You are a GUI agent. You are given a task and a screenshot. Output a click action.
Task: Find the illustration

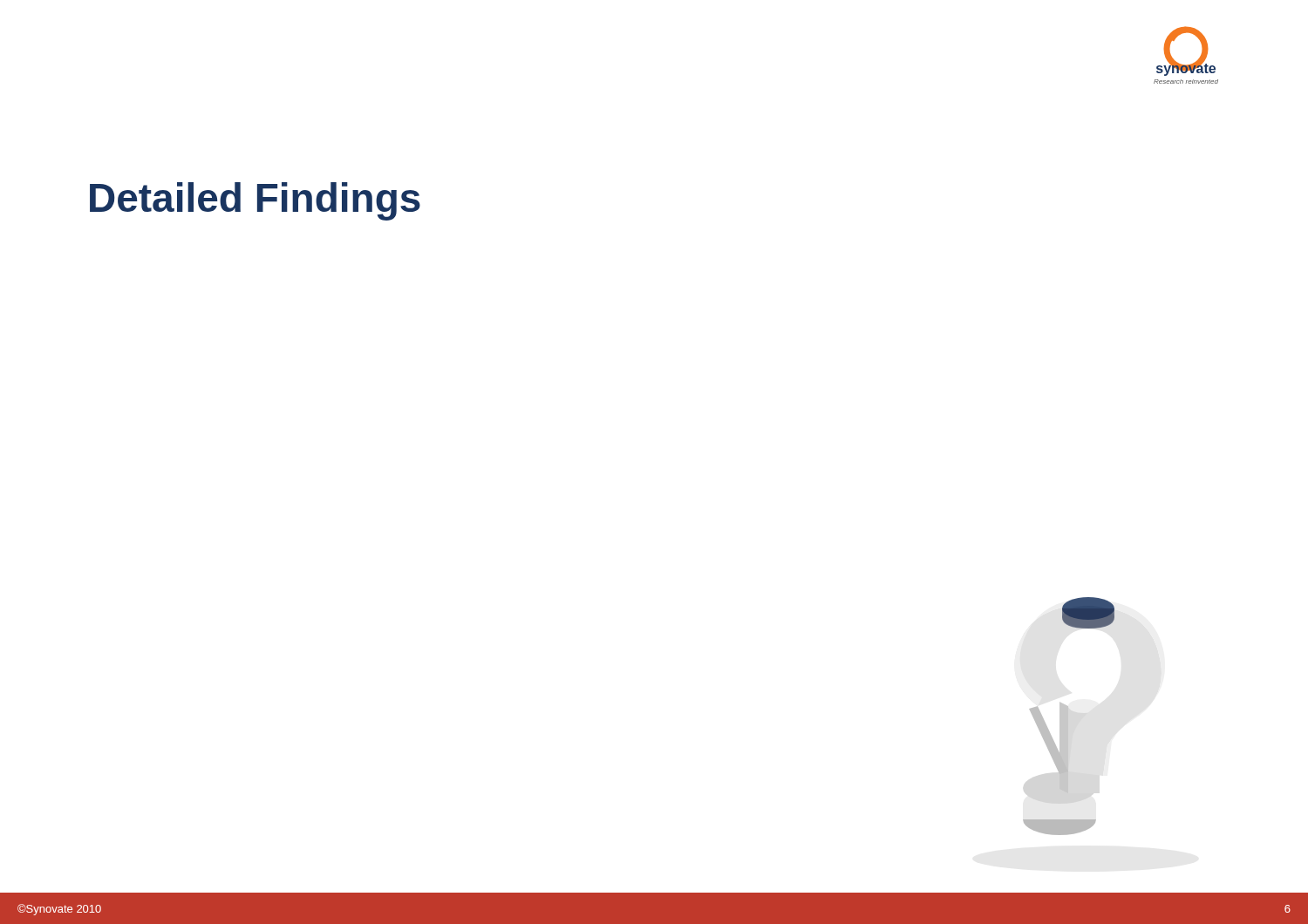pos(1086,732)
